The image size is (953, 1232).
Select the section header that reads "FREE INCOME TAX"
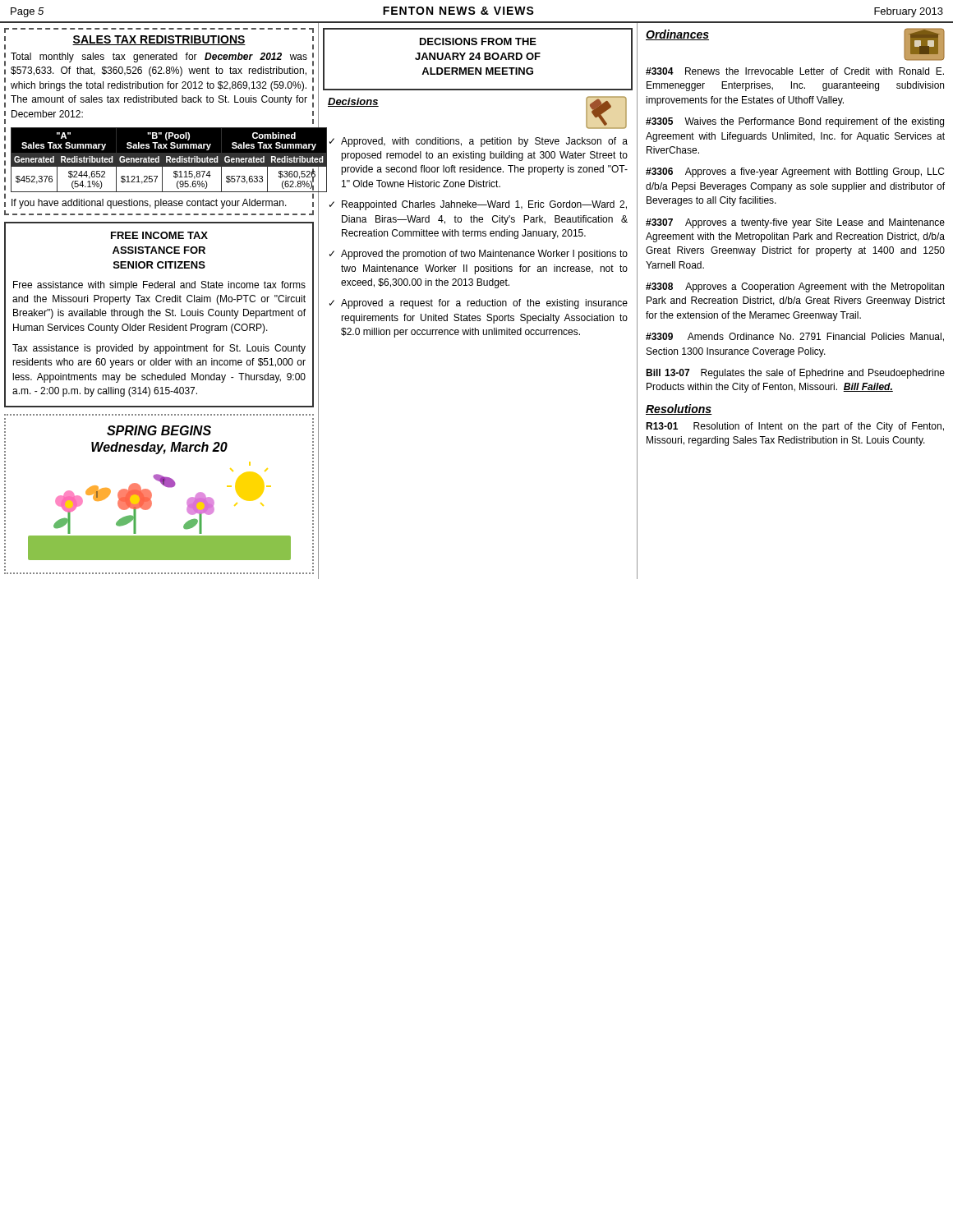pos(159,250)
